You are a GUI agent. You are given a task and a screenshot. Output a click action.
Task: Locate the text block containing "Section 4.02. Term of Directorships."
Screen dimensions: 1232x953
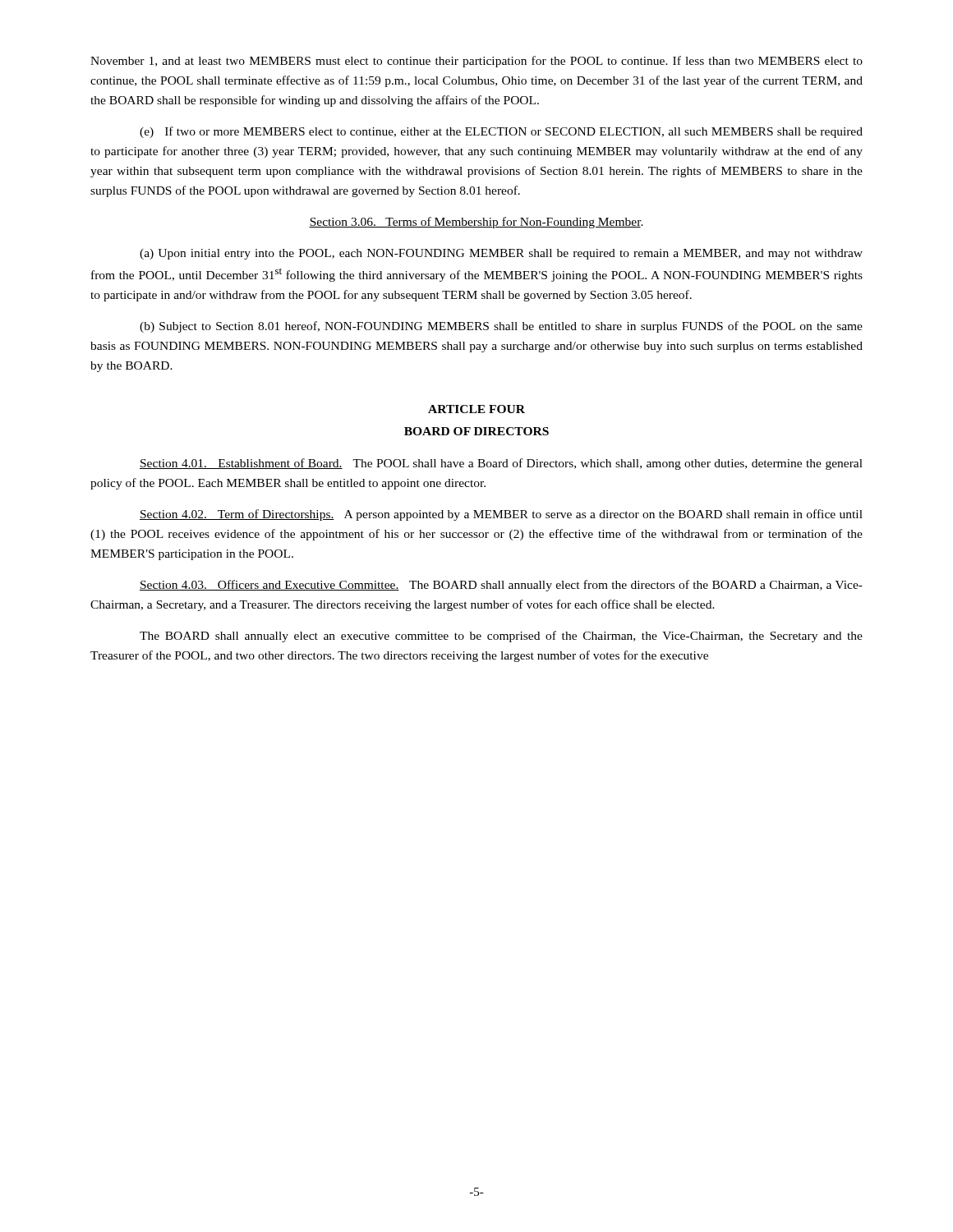click(x=476, y=534)
